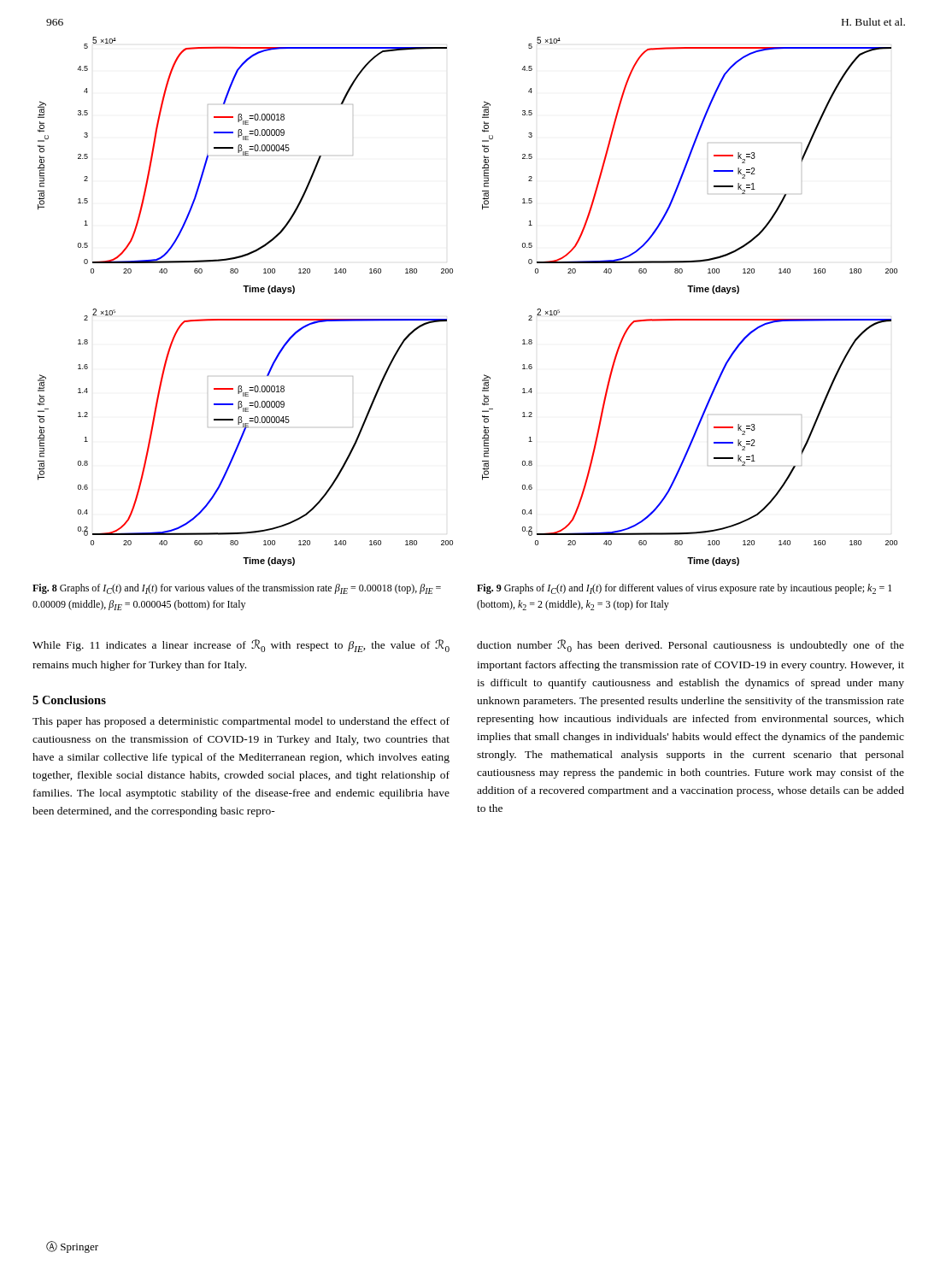Select the passage starting "Fig. 8 Graphs"
This screenshot has height=1282, width=952.
(237, 597)
